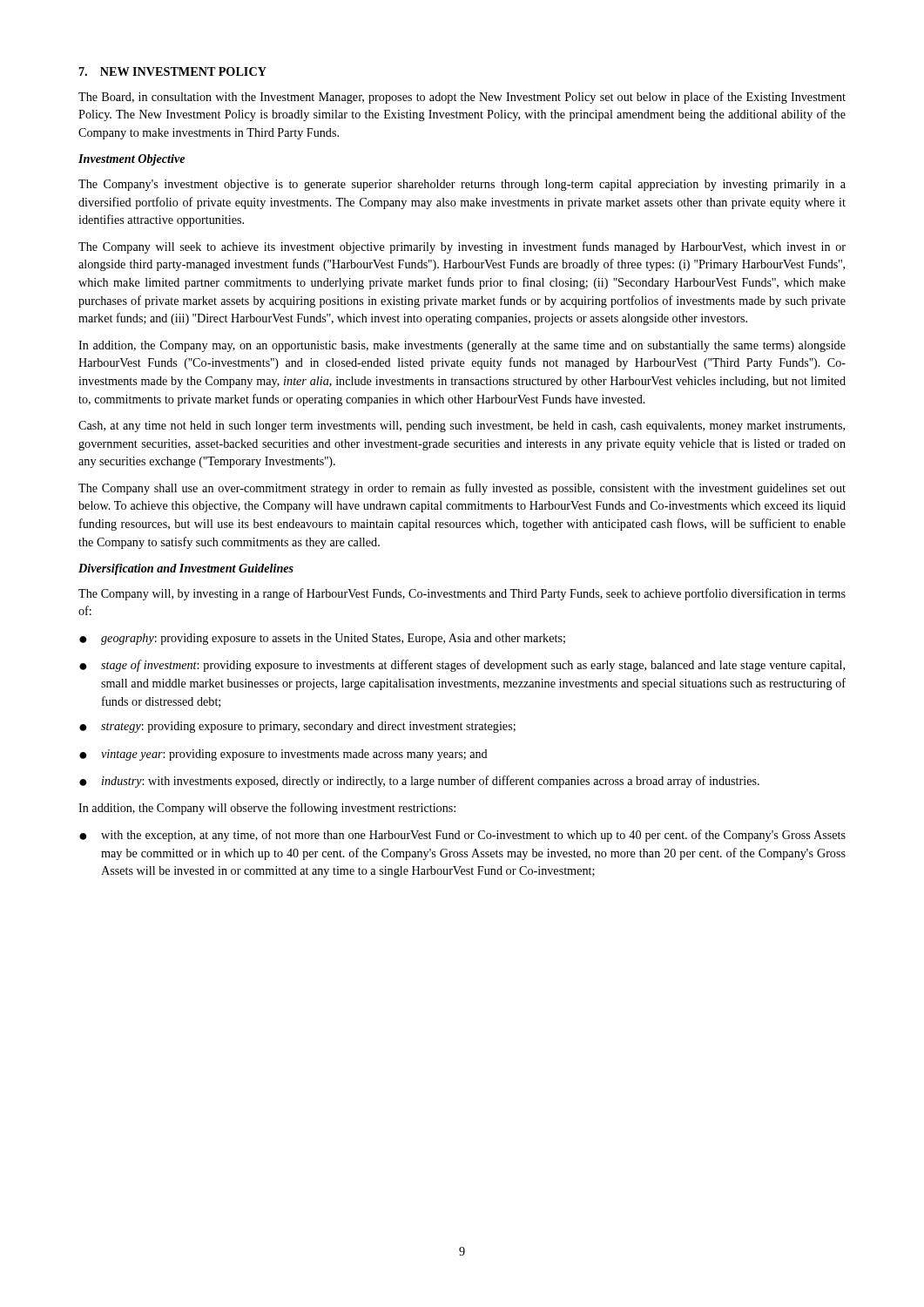
Task: Point to the block beginning "The Company shall use"
Action: pyautogui.click(x=462, y=515)
